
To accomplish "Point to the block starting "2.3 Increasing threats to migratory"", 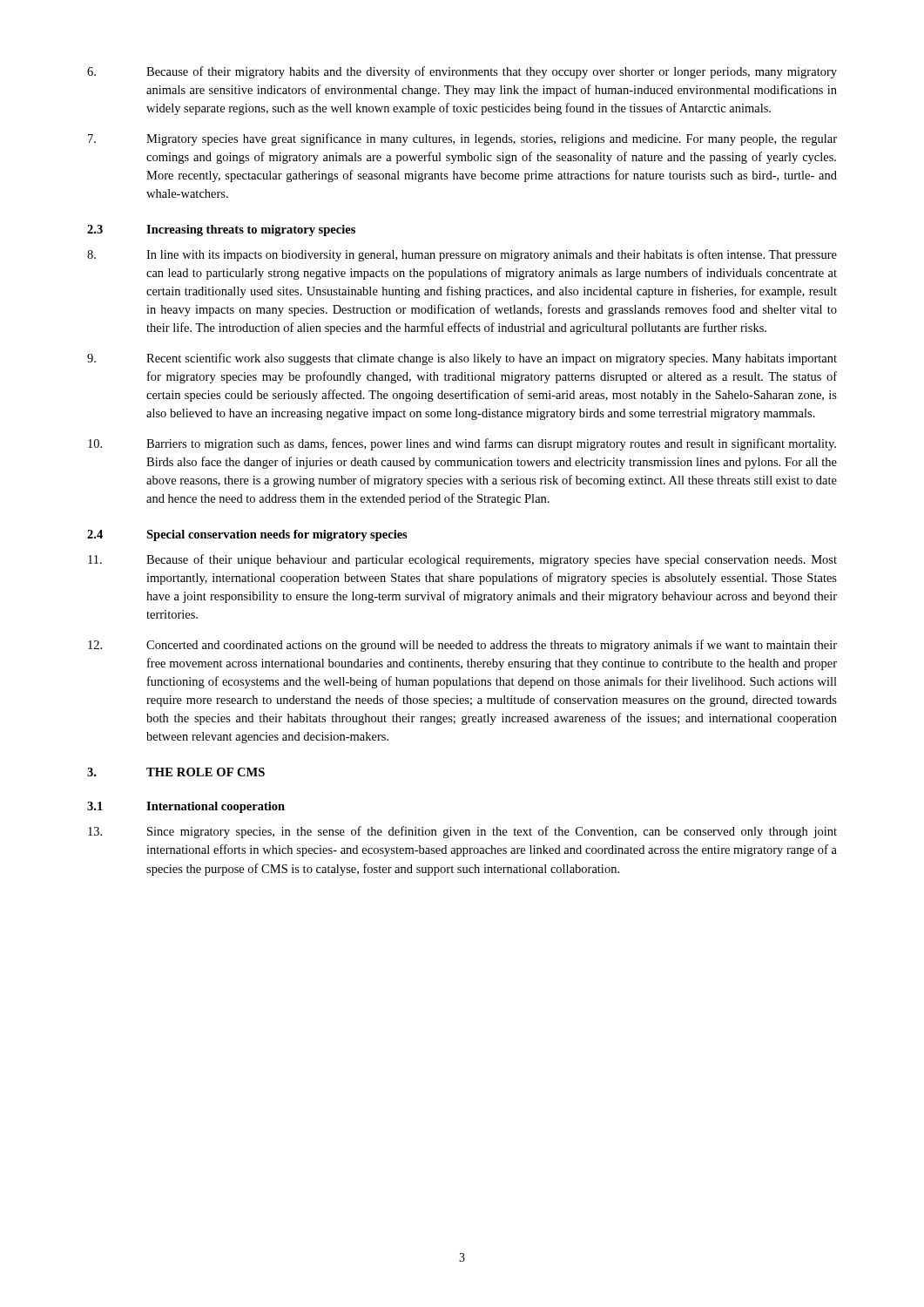I will (x=221, y=230).
